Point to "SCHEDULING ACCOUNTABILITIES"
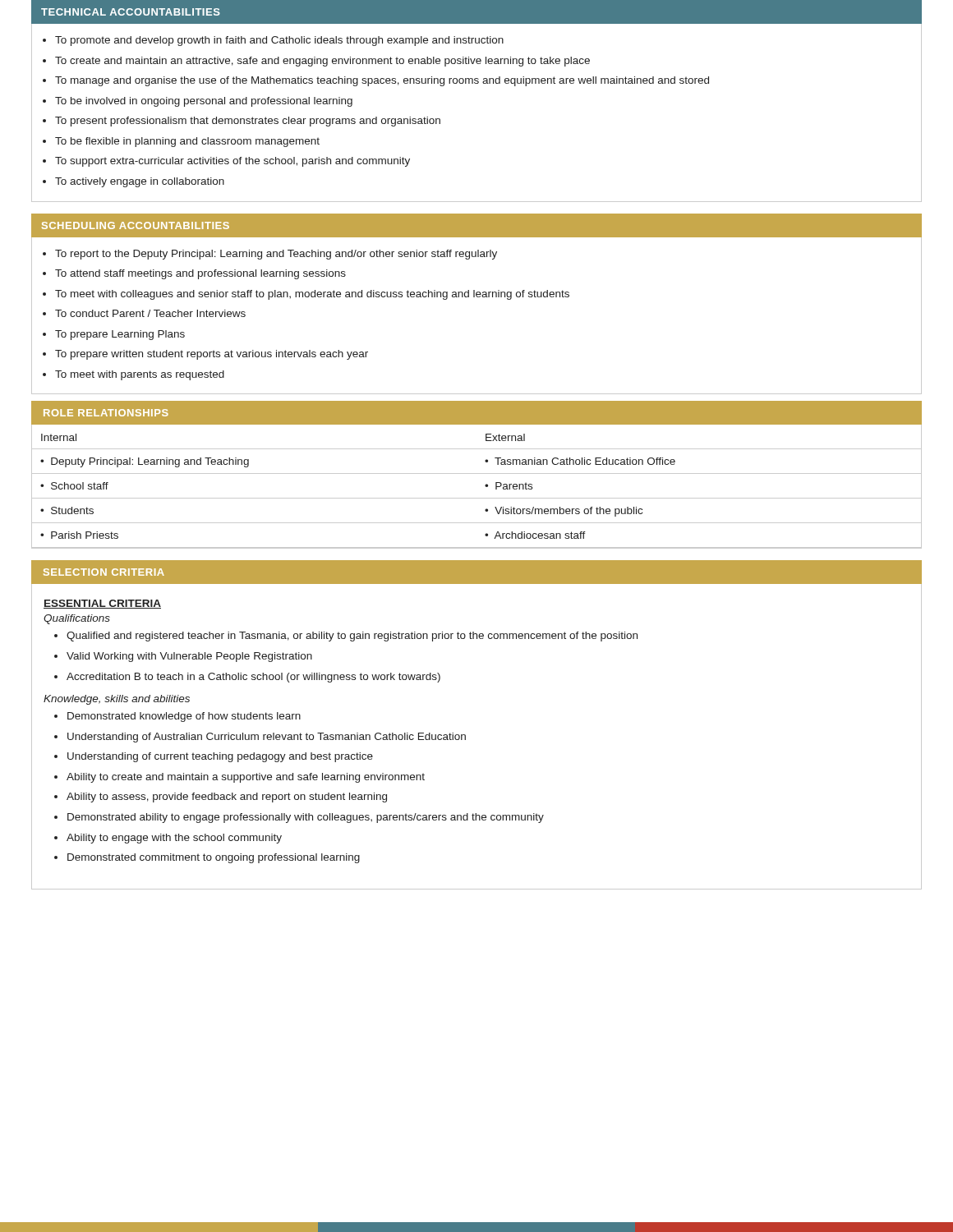 [136, 225]
